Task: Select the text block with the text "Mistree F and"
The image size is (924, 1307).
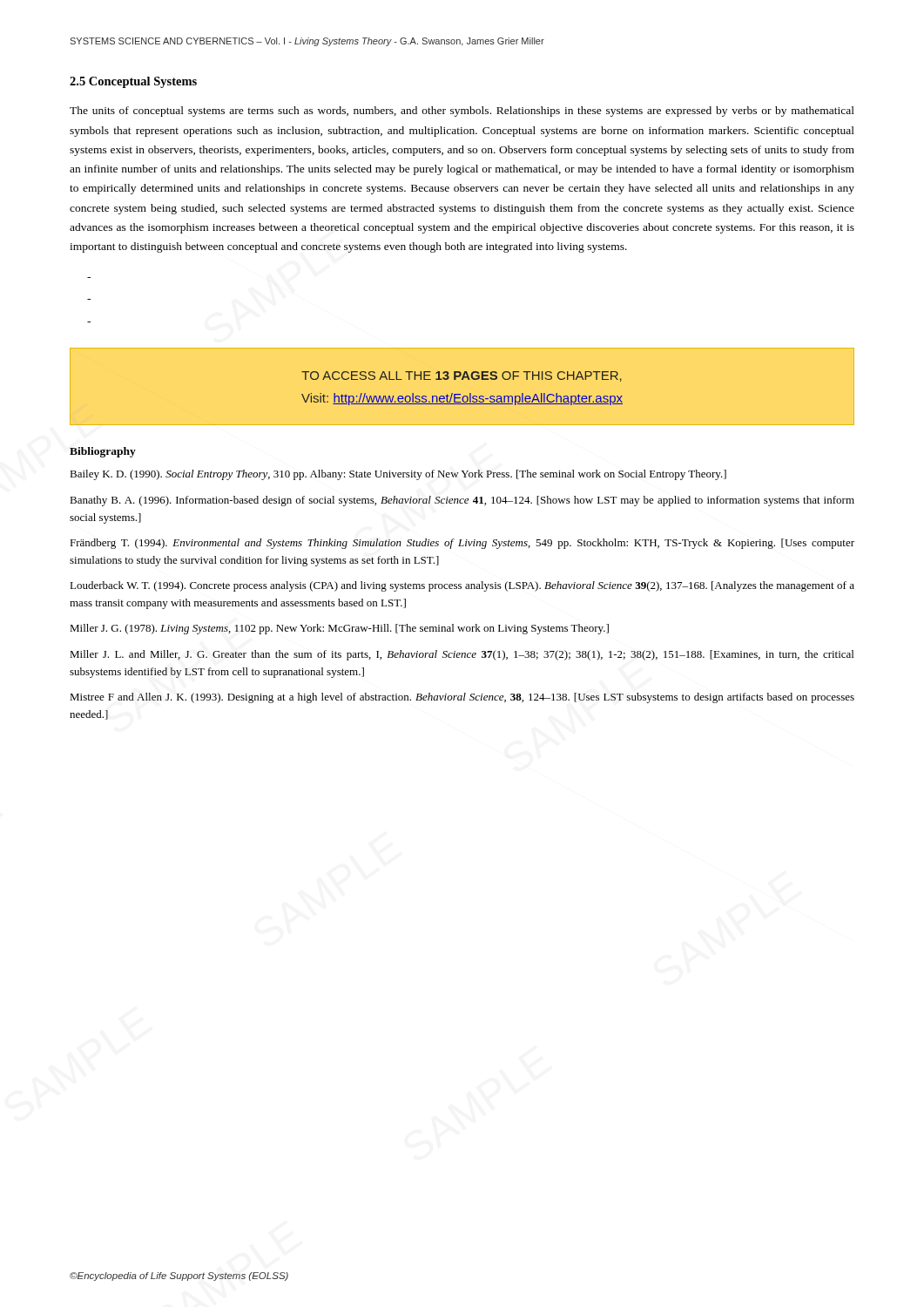Action: (462, 705)
